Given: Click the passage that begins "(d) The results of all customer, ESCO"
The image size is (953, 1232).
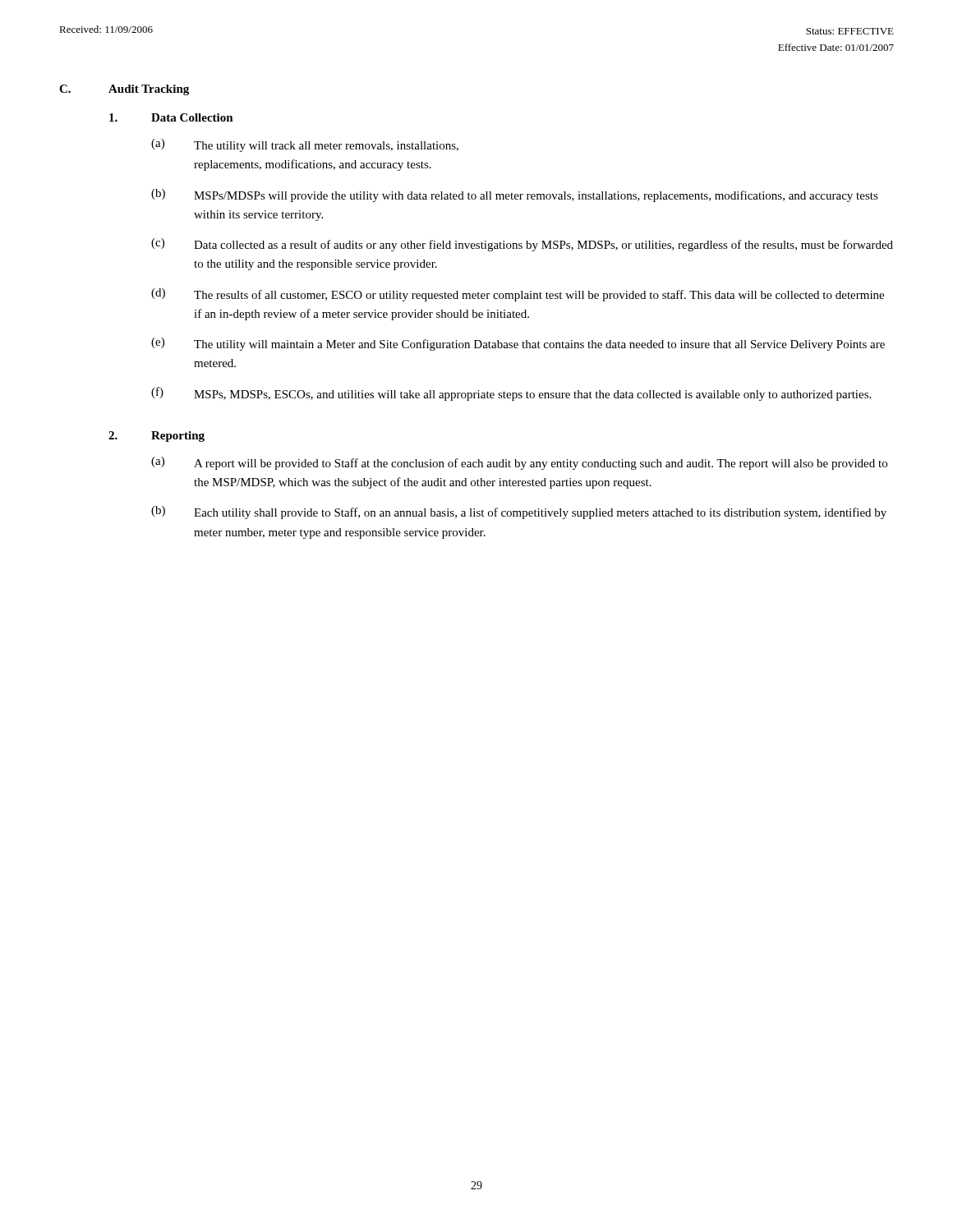Looking at the screenshot, I should click(522, 305).
